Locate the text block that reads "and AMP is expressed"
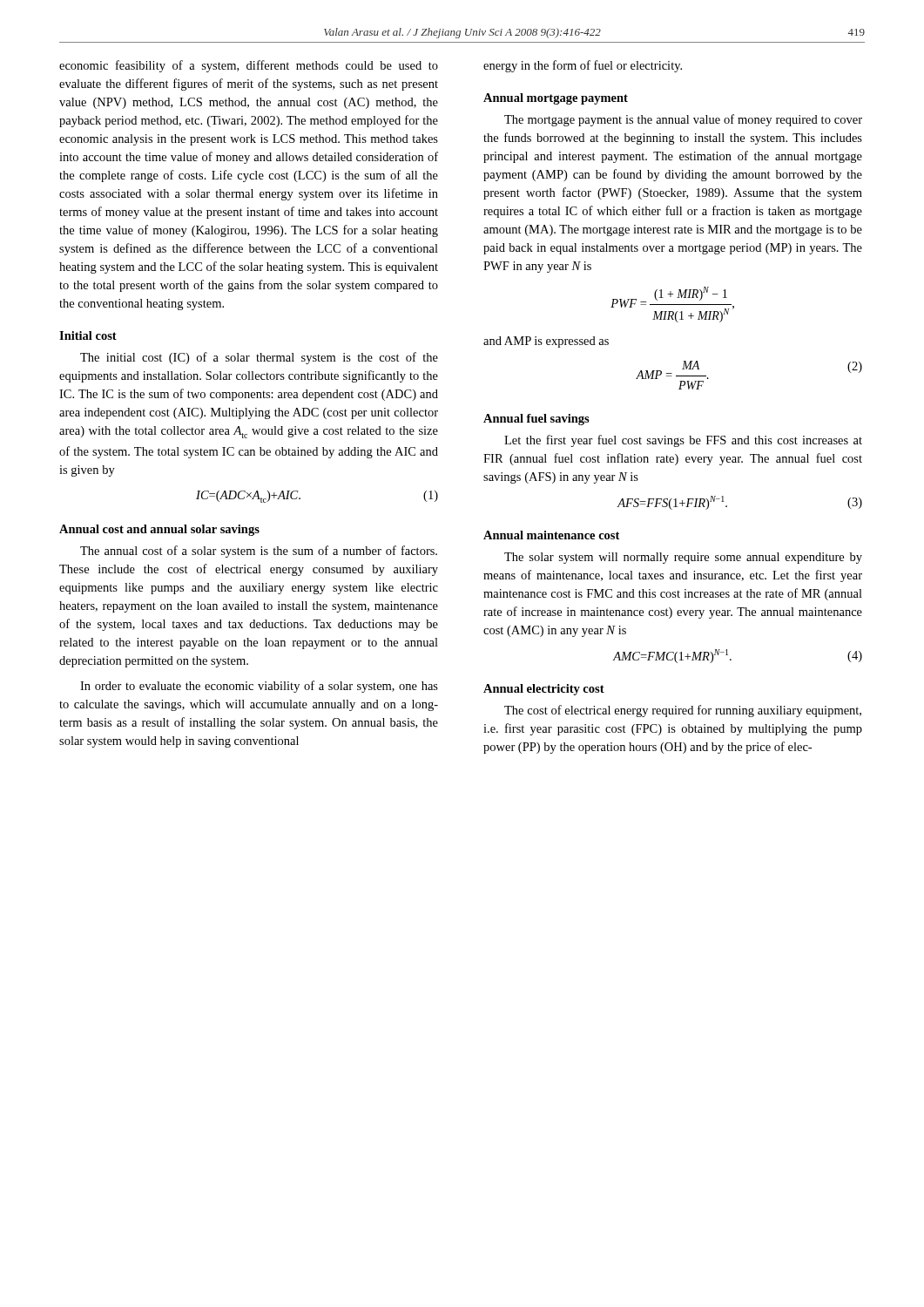Image resolution: width=924 pixels, height=1307 pixels. click(x=546, y=342)
